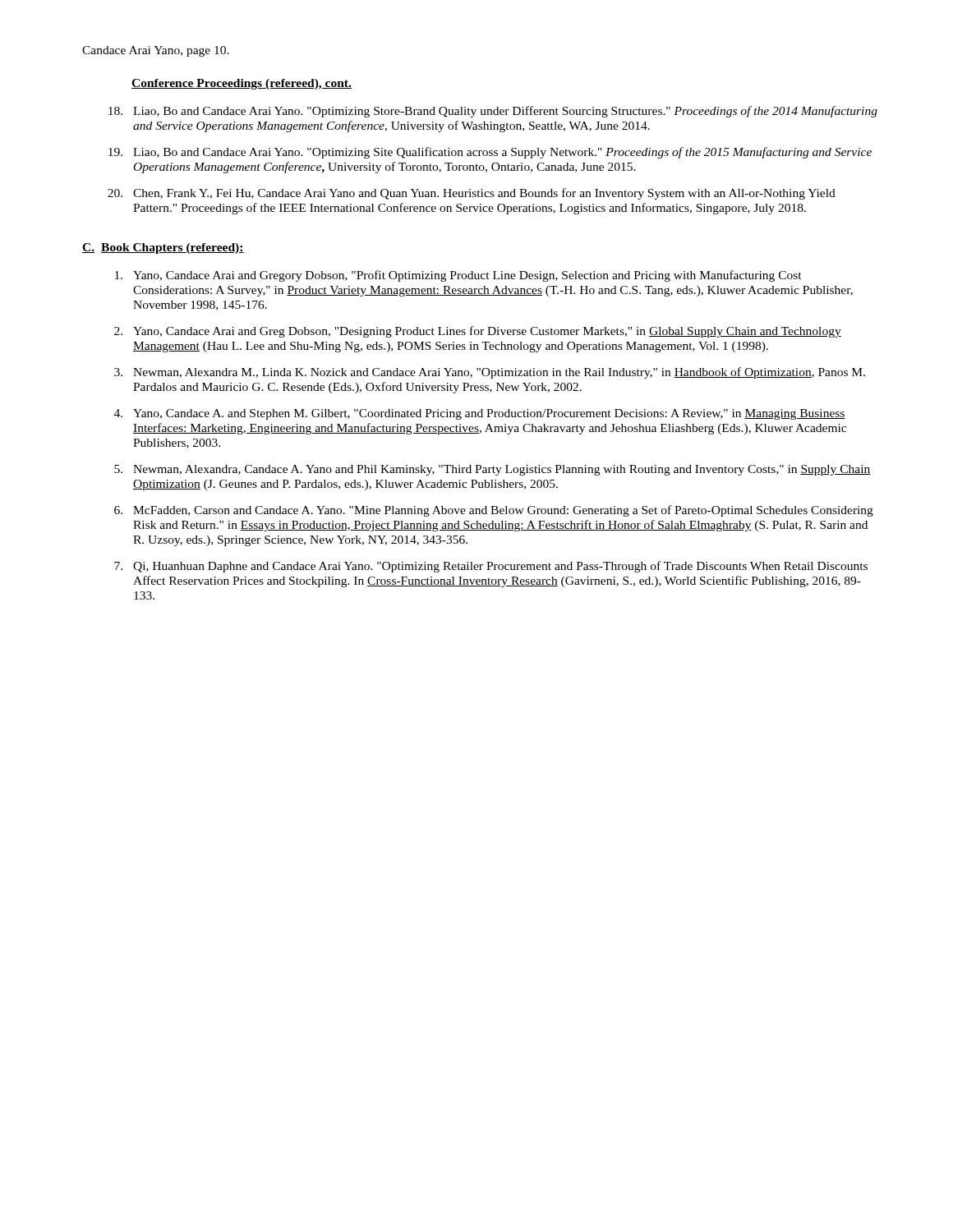Select the list item that reads "Yano, Candace Arai and"
The height and width of the screenshot is (1232, 953).
tap(481, 290)
